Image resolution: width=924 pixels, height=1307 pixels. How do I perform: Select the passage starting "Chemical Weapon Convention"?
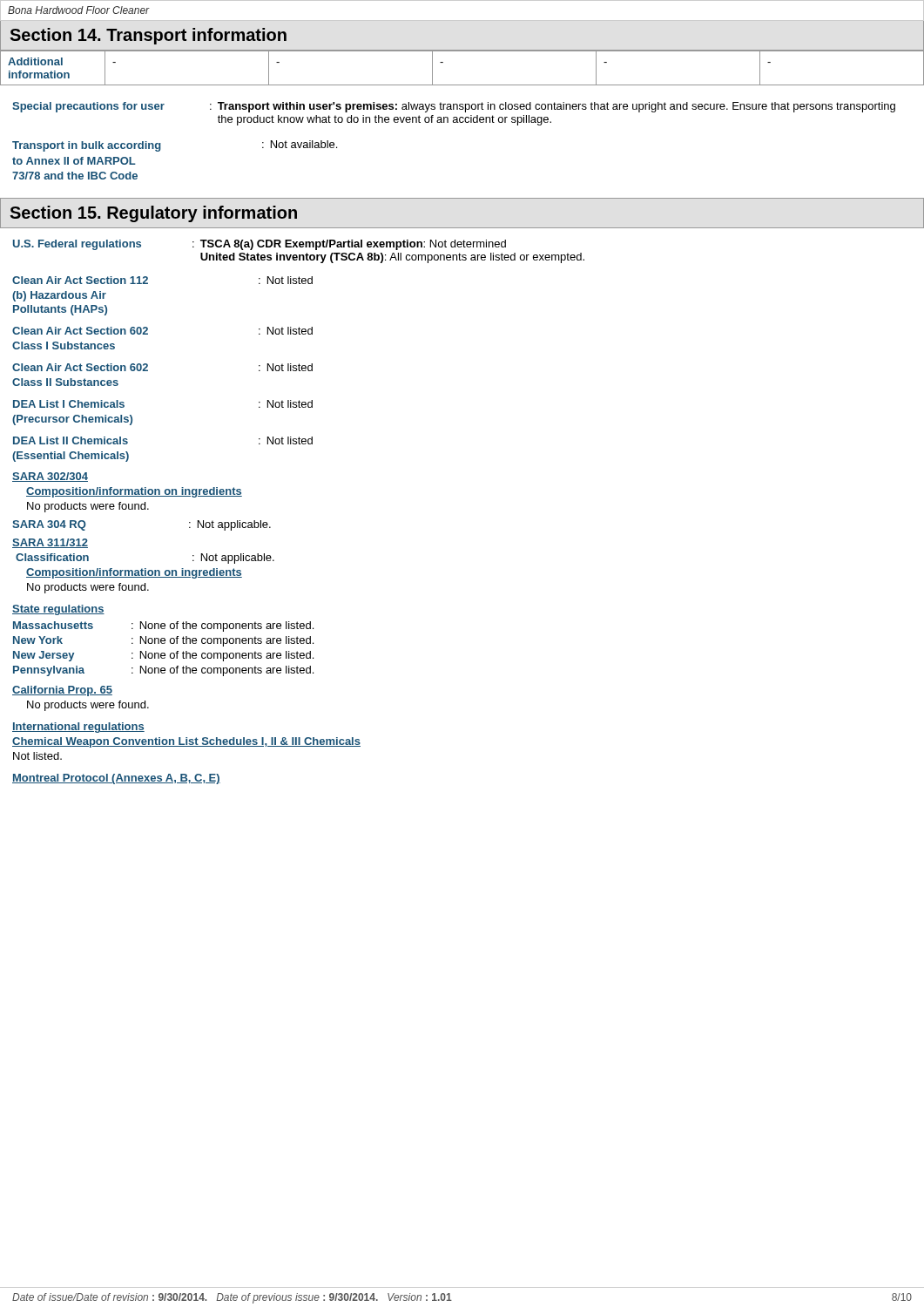point(186,741)
